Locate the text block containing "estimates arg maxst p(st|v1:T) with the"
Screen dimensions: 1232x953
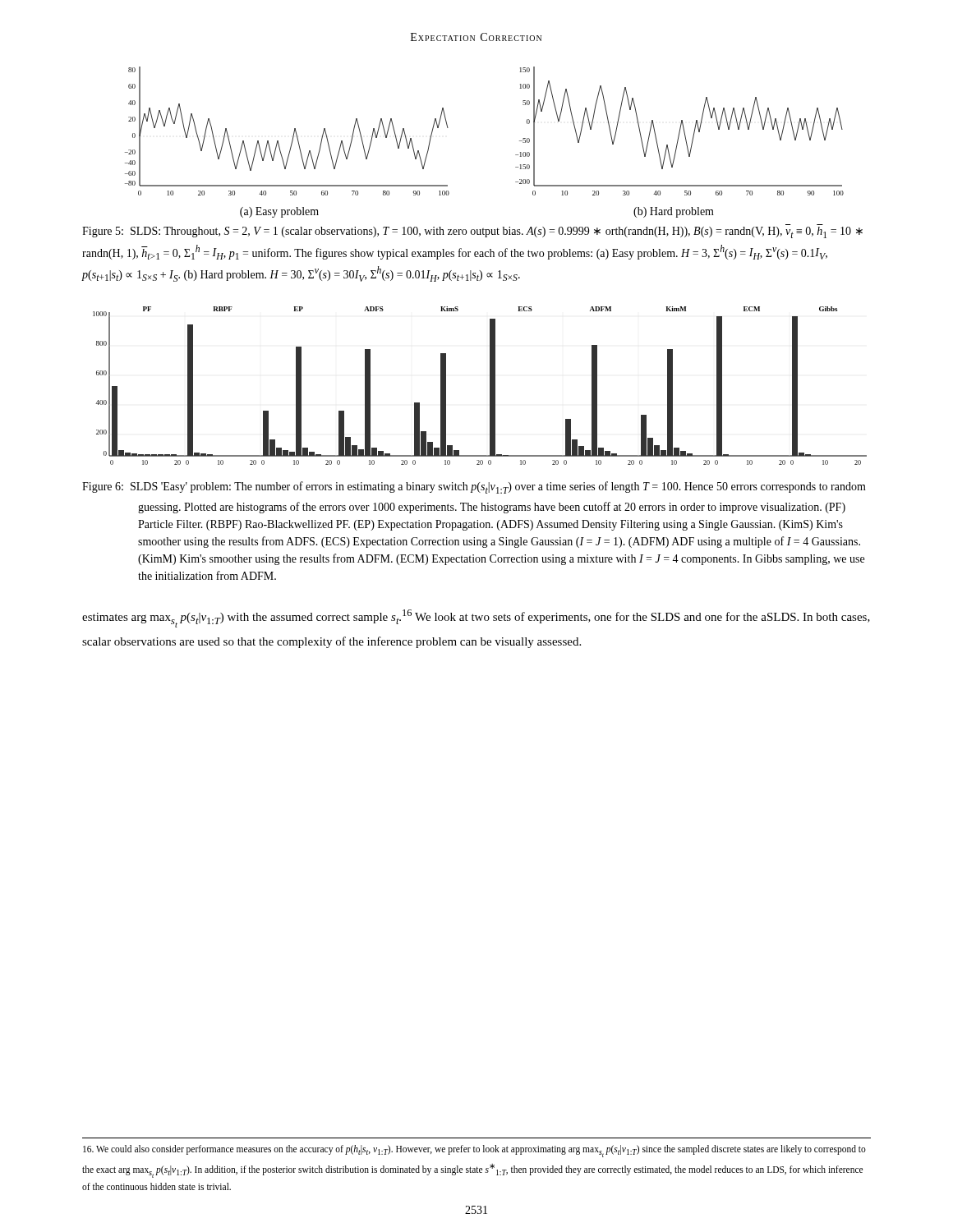[x=476, y=627]
